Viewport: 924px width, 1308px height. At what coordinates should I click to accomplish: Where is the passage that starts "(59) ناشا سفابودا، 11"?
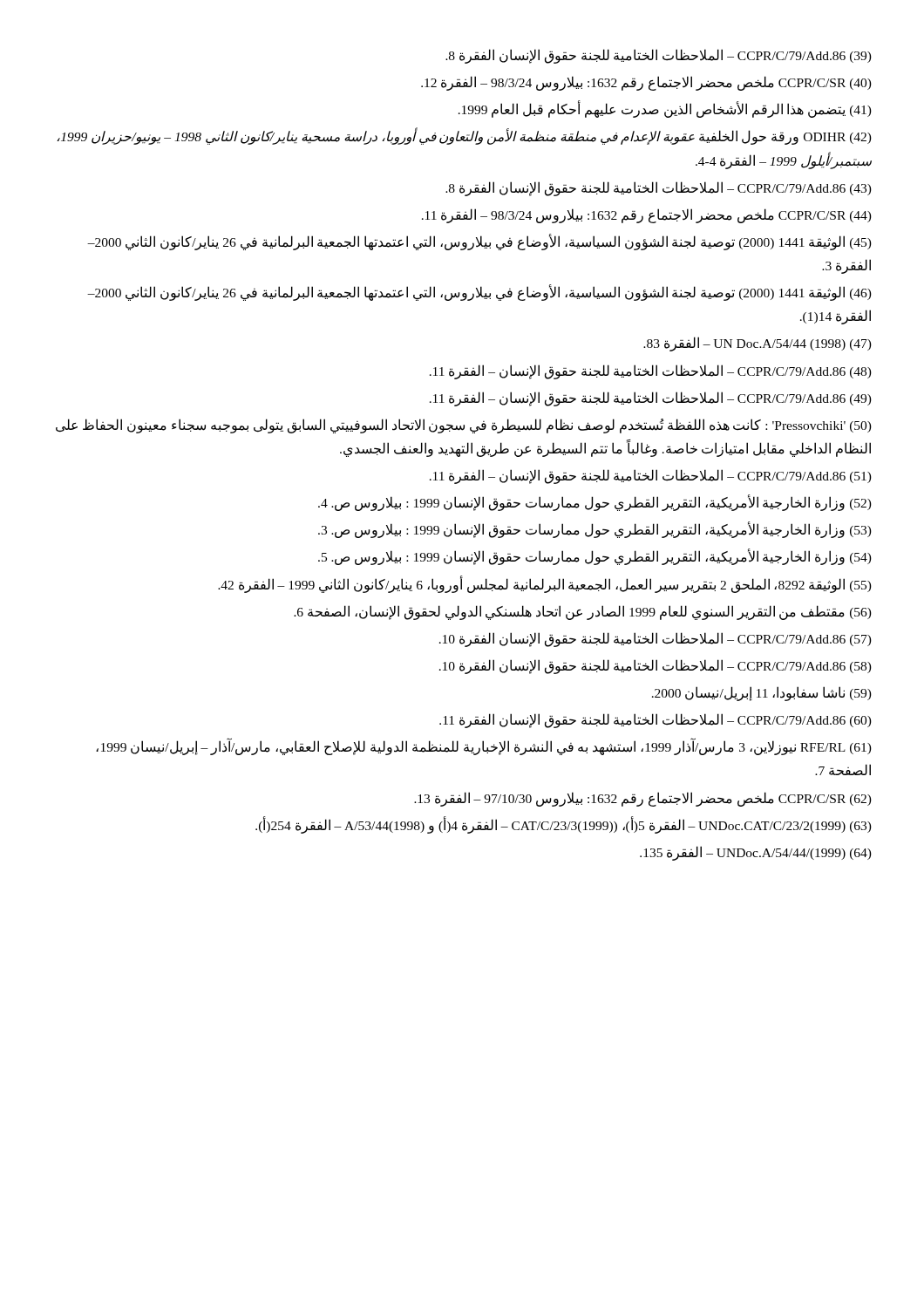(761, 693)
